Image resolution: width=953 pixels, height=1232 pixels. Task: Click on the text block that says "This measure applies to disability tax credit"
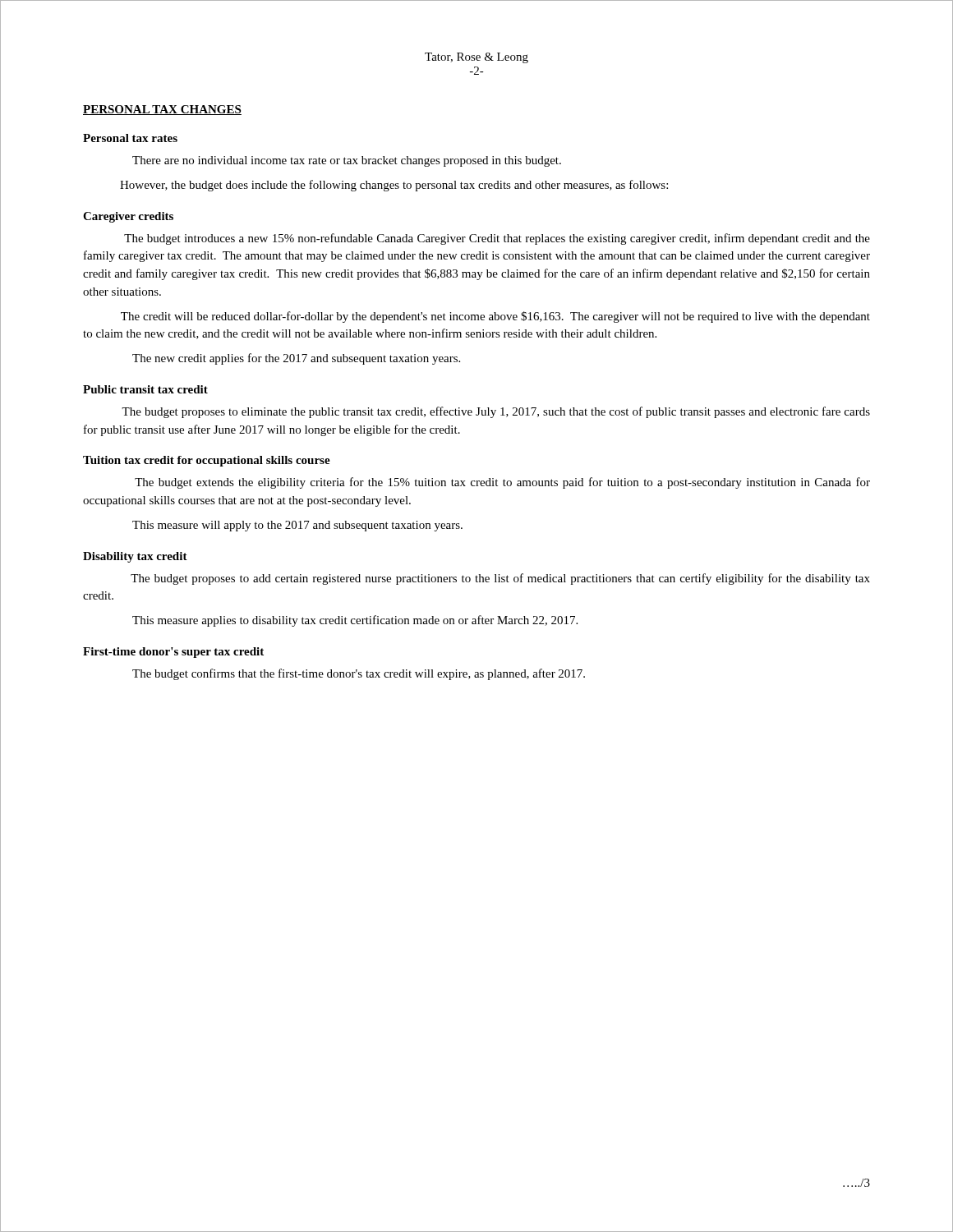tap(355, 620)
